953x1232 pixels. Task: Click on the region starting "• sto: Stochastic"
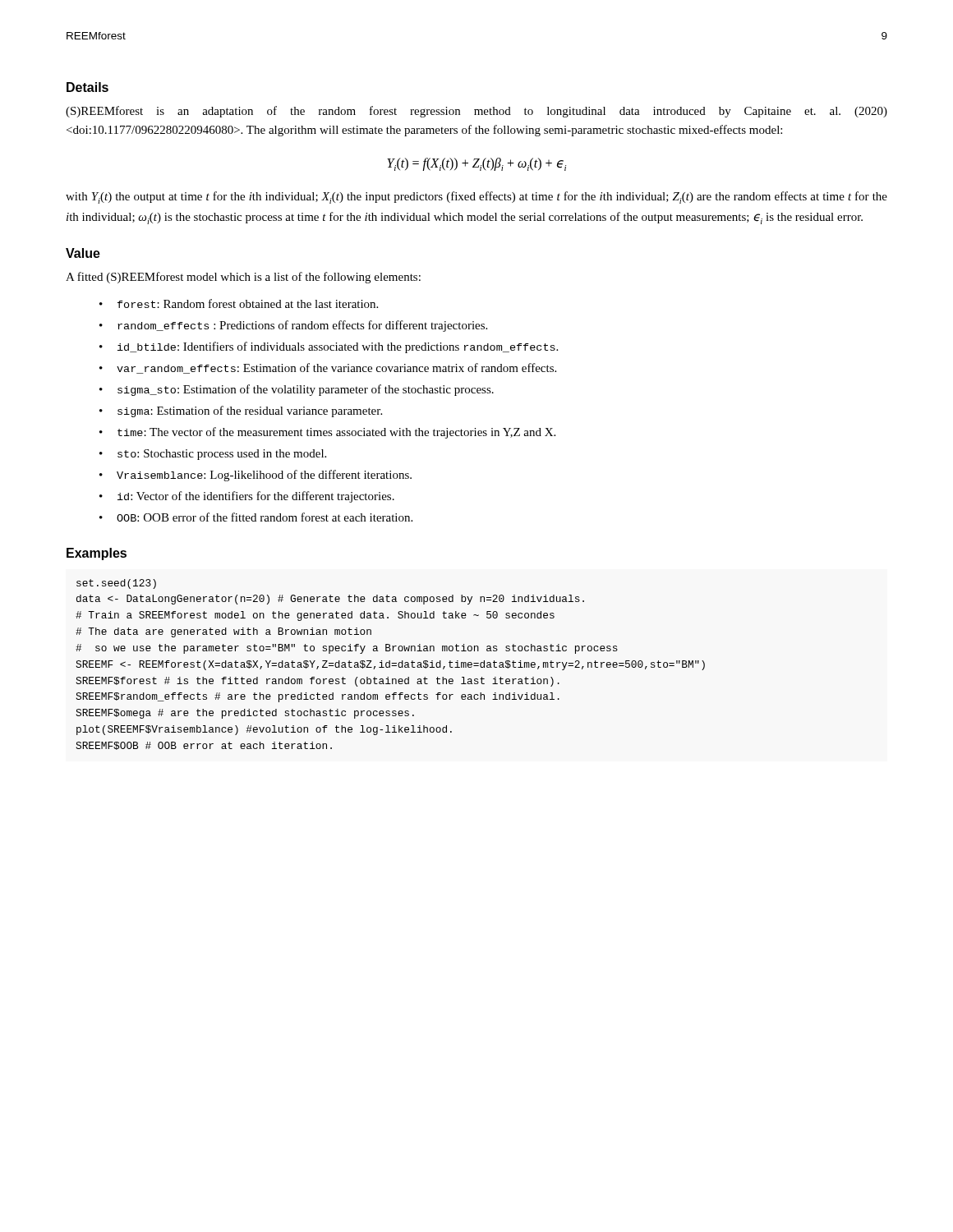(213, 454)
